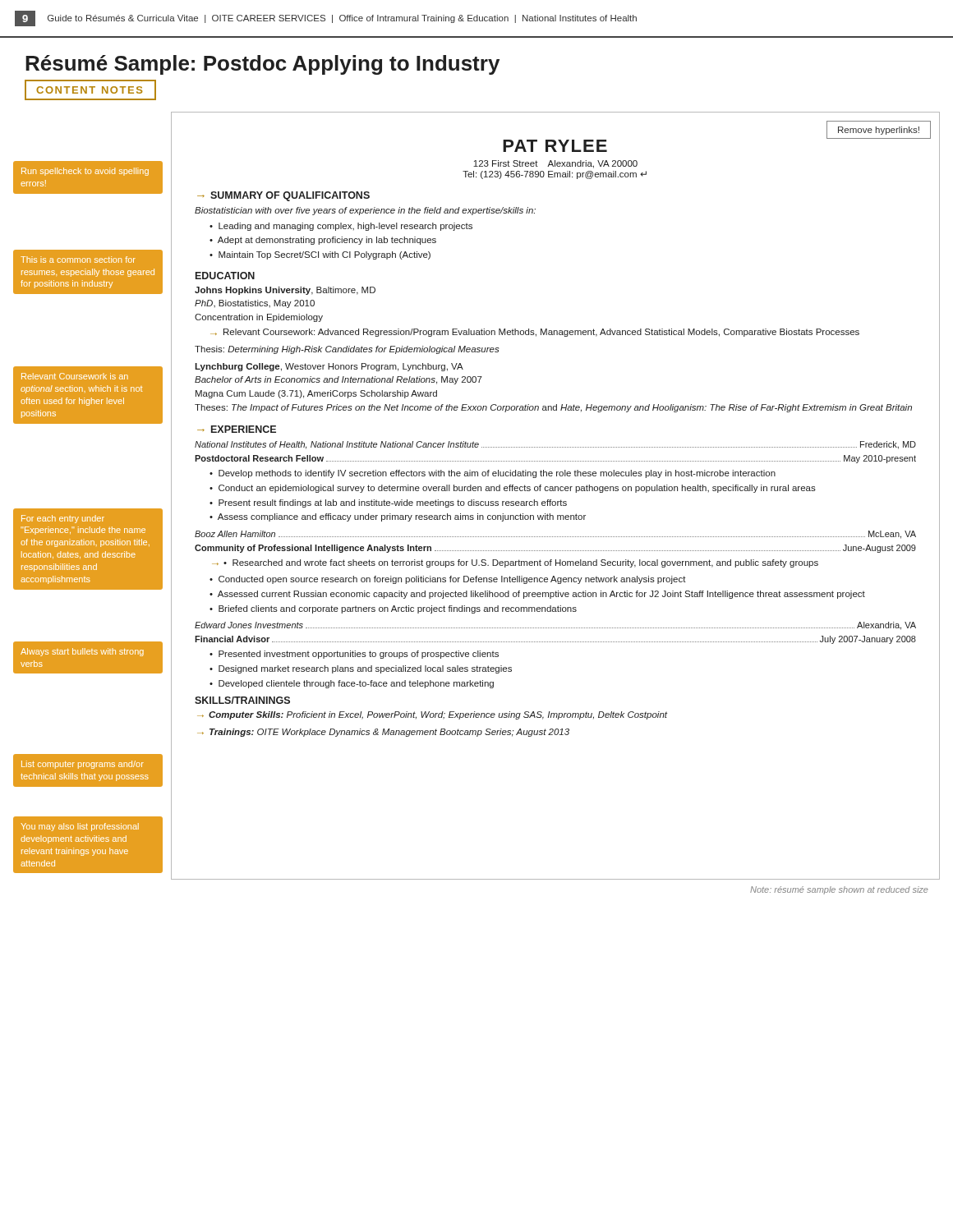Image resolution: width=953 pixels, height=1232 pixels.
Task: Navigate to the region starting "• Leading and managing"
Action: coord(341,226)
